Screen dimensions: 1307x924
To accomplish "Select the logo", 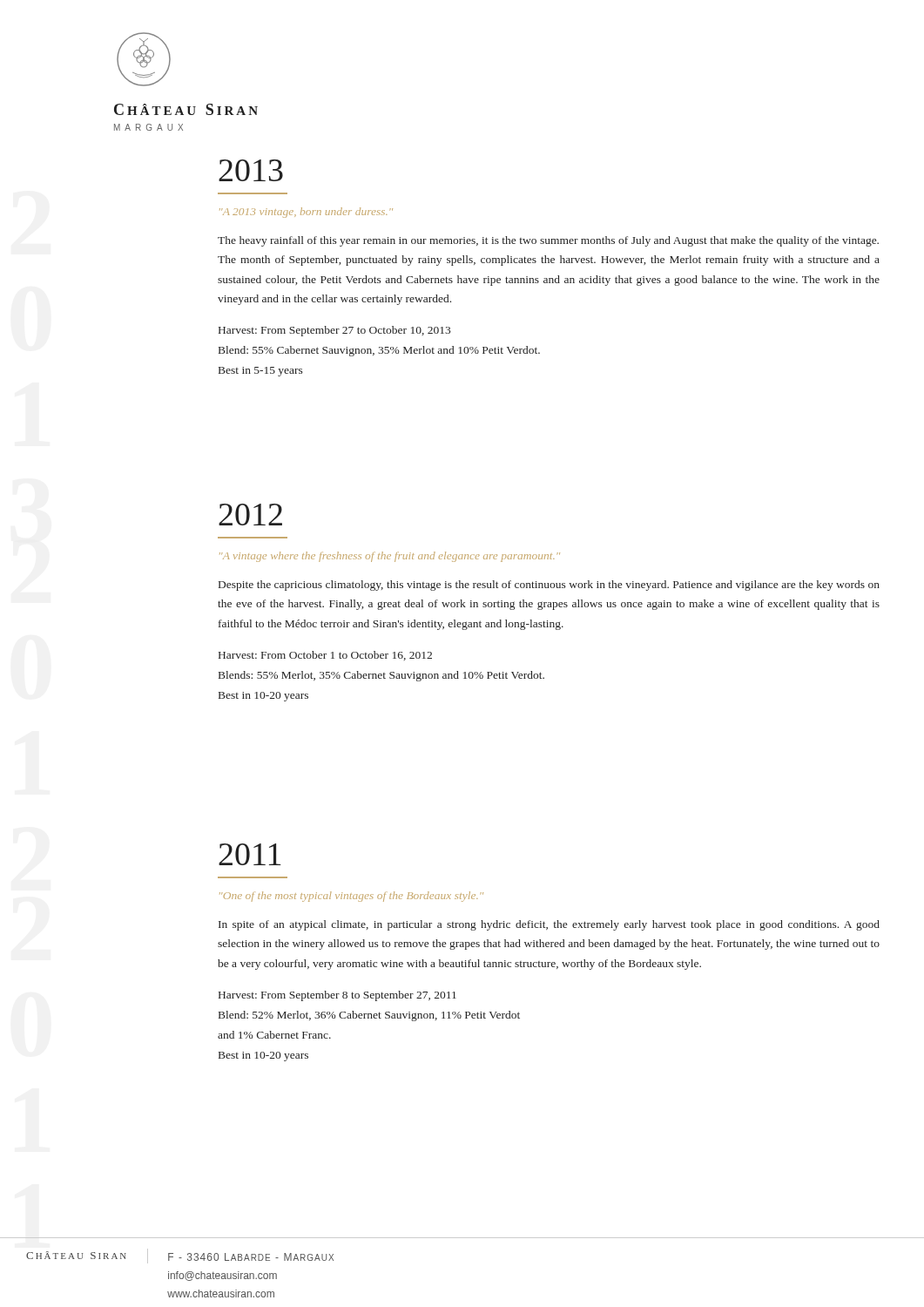I will click(x=200, y=81).
